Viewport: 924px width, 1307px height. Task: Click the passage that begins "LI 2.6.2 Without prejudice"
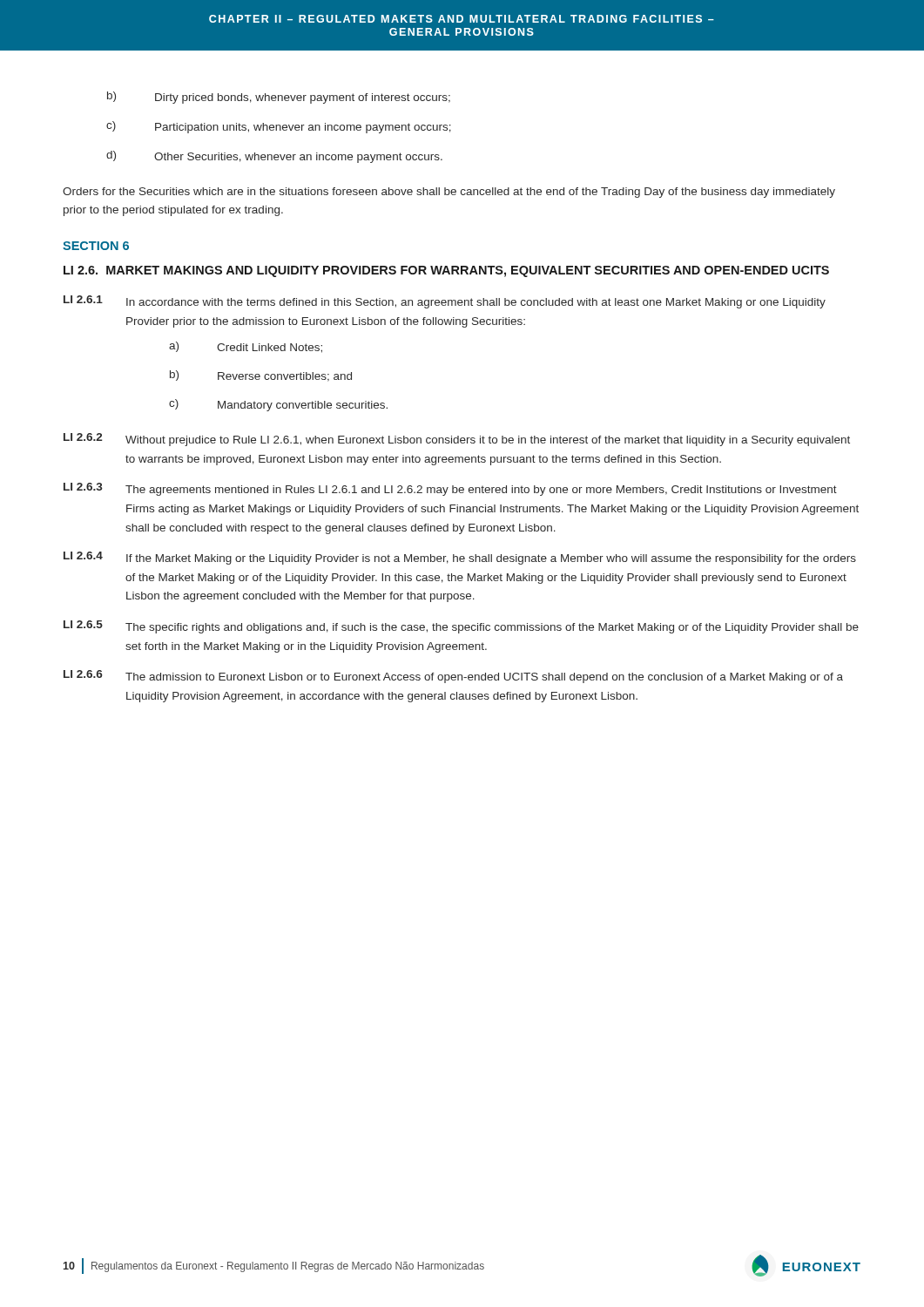[462, 449]
